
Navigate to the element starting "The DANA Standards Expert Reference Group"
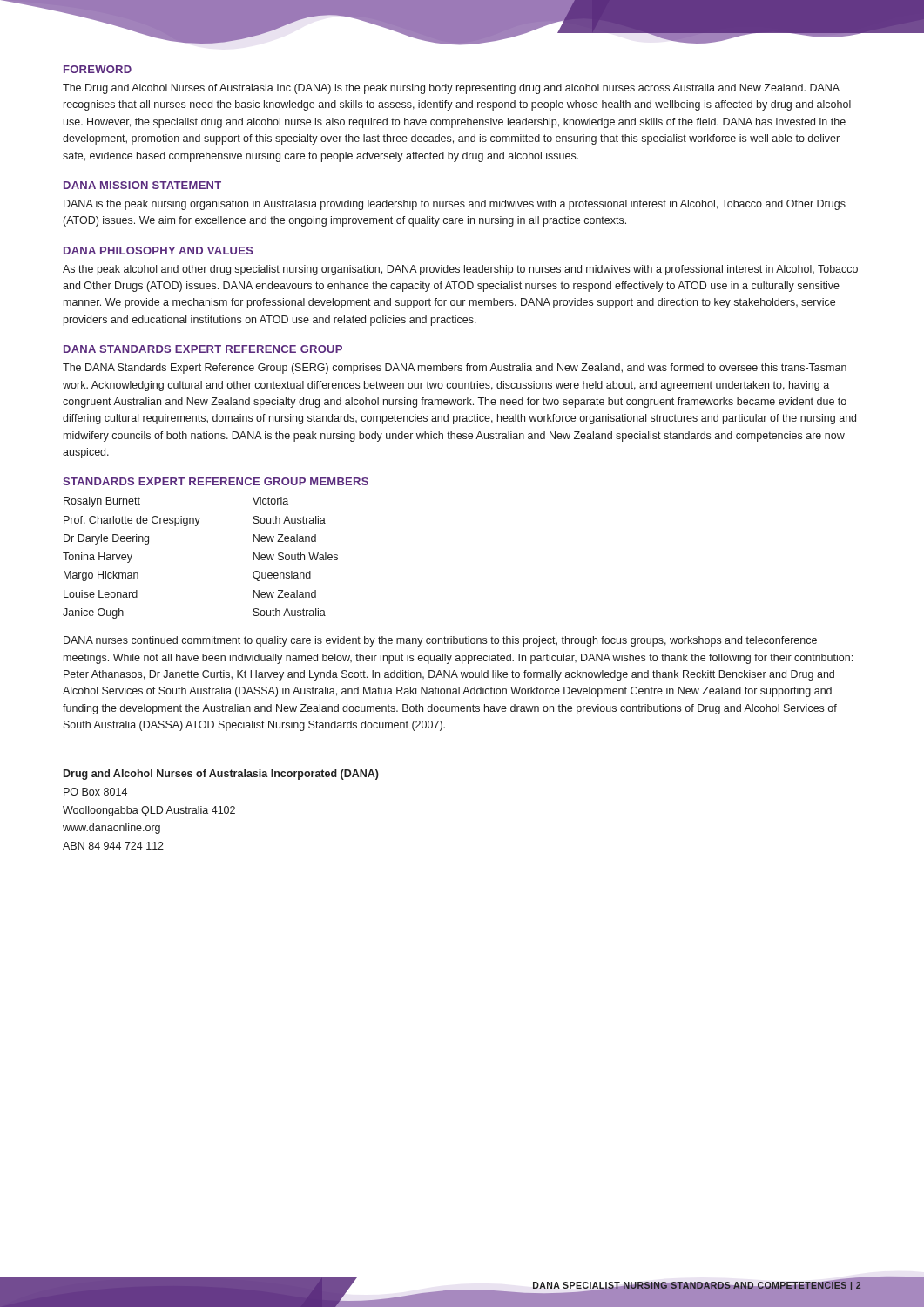pos(460,410)
